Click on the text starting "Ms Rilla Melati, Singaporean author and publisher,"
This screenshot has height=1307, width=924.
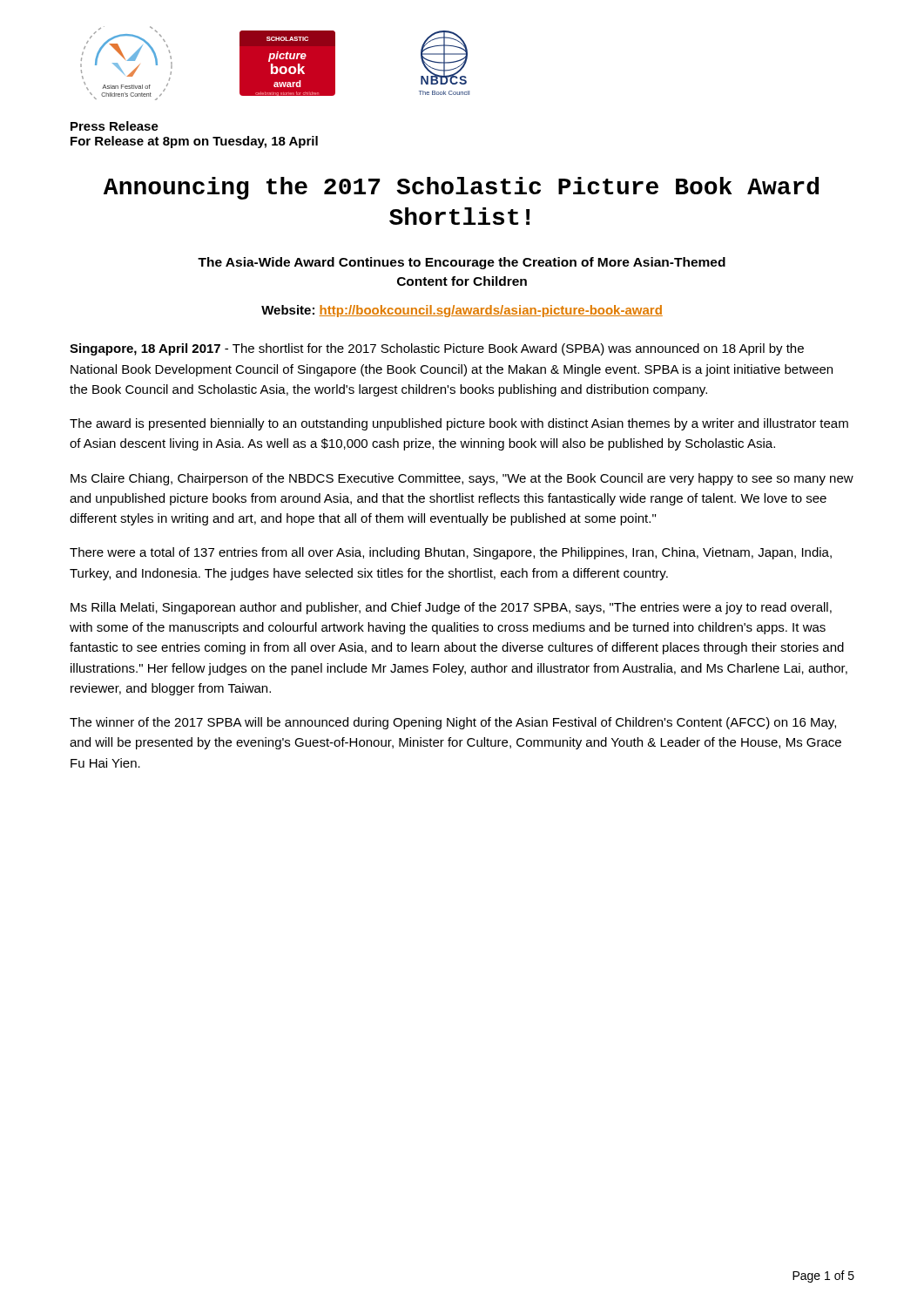click(x=459, y=647)
